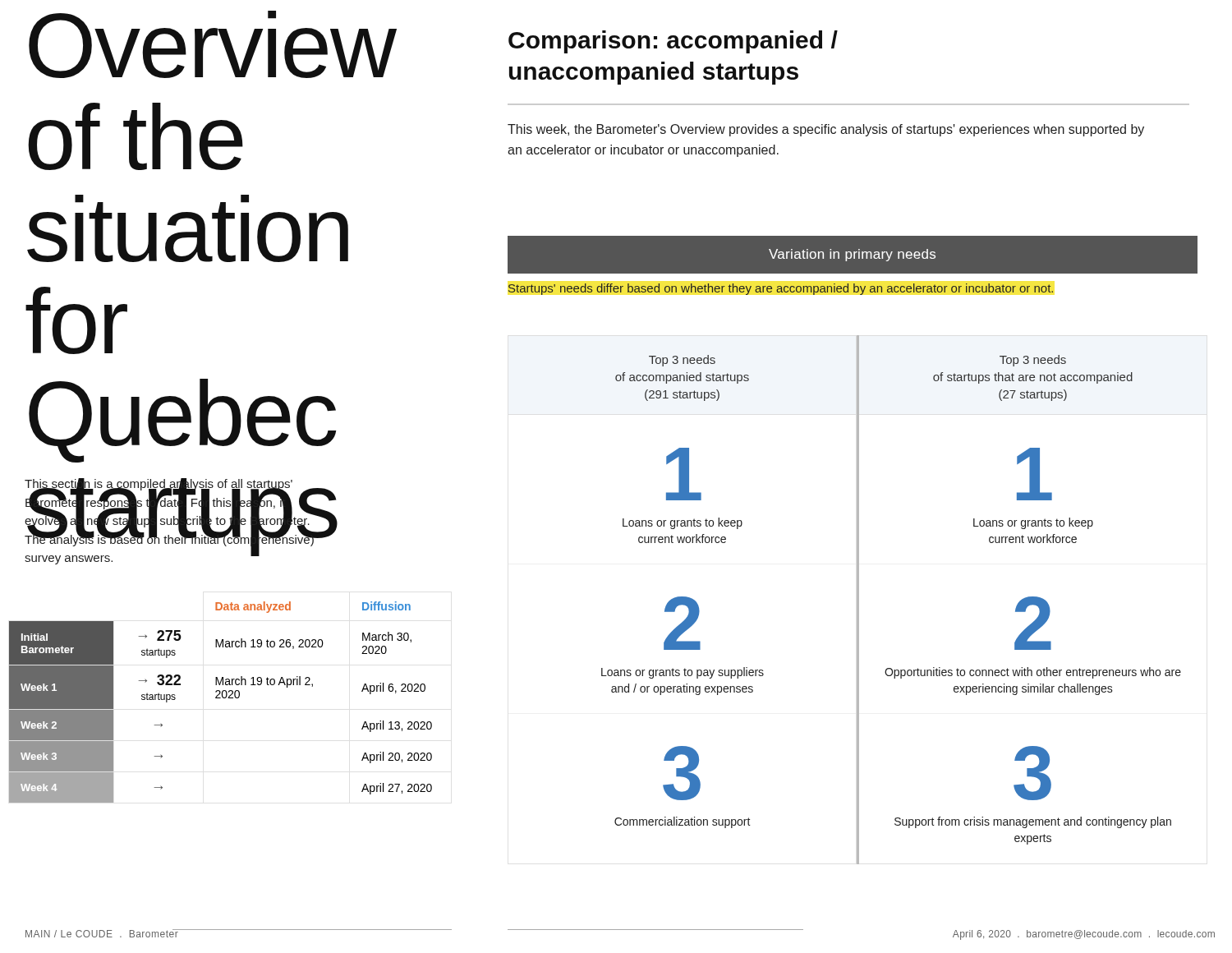This screenshot has height=953, width=1232.
Task: Click on the text block that reads "Startups' needs differ based on"
Action: tap(781, 288)
